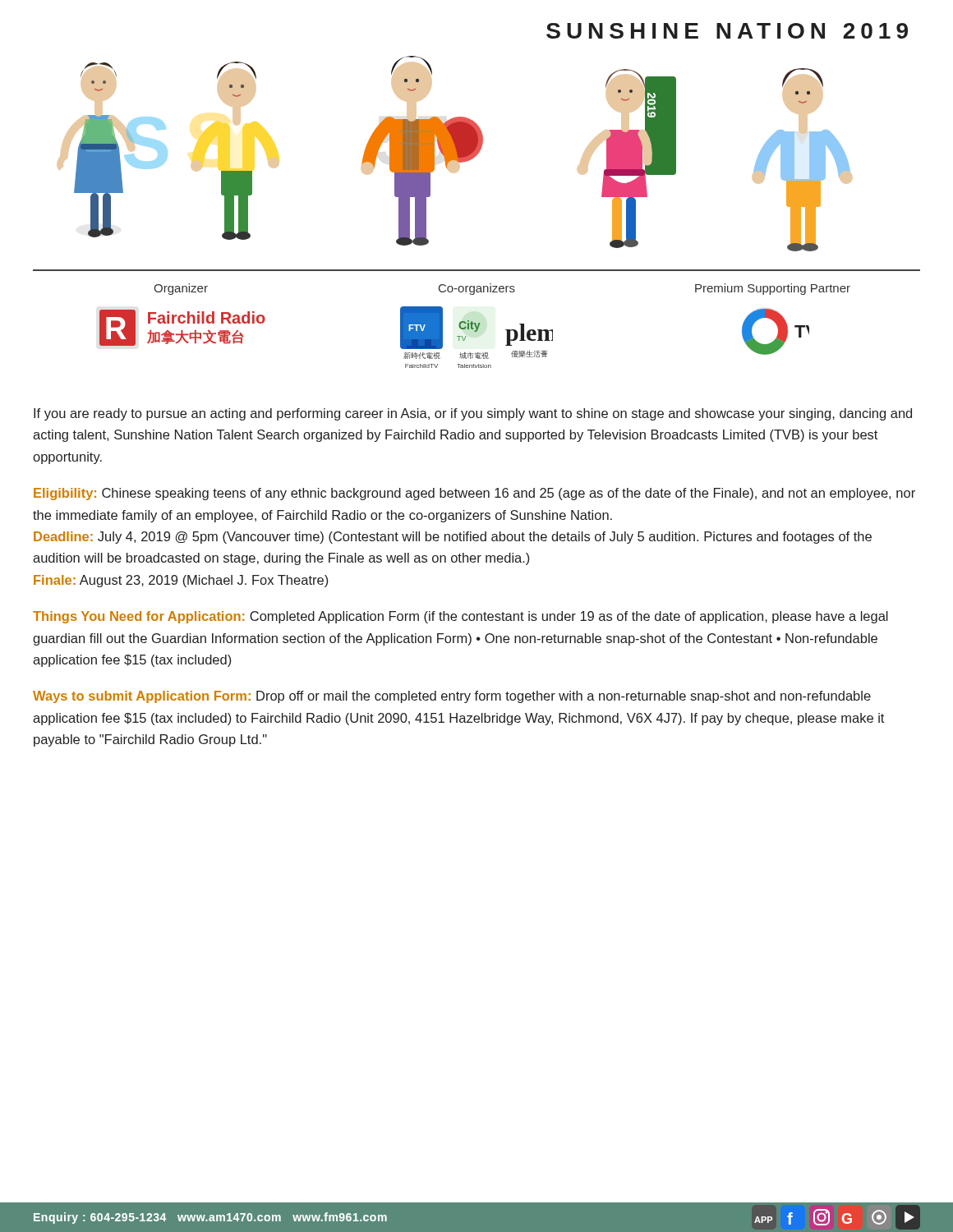
Task: Find the text block containing "If you are ready to pursue"
Action: point(473,435)
